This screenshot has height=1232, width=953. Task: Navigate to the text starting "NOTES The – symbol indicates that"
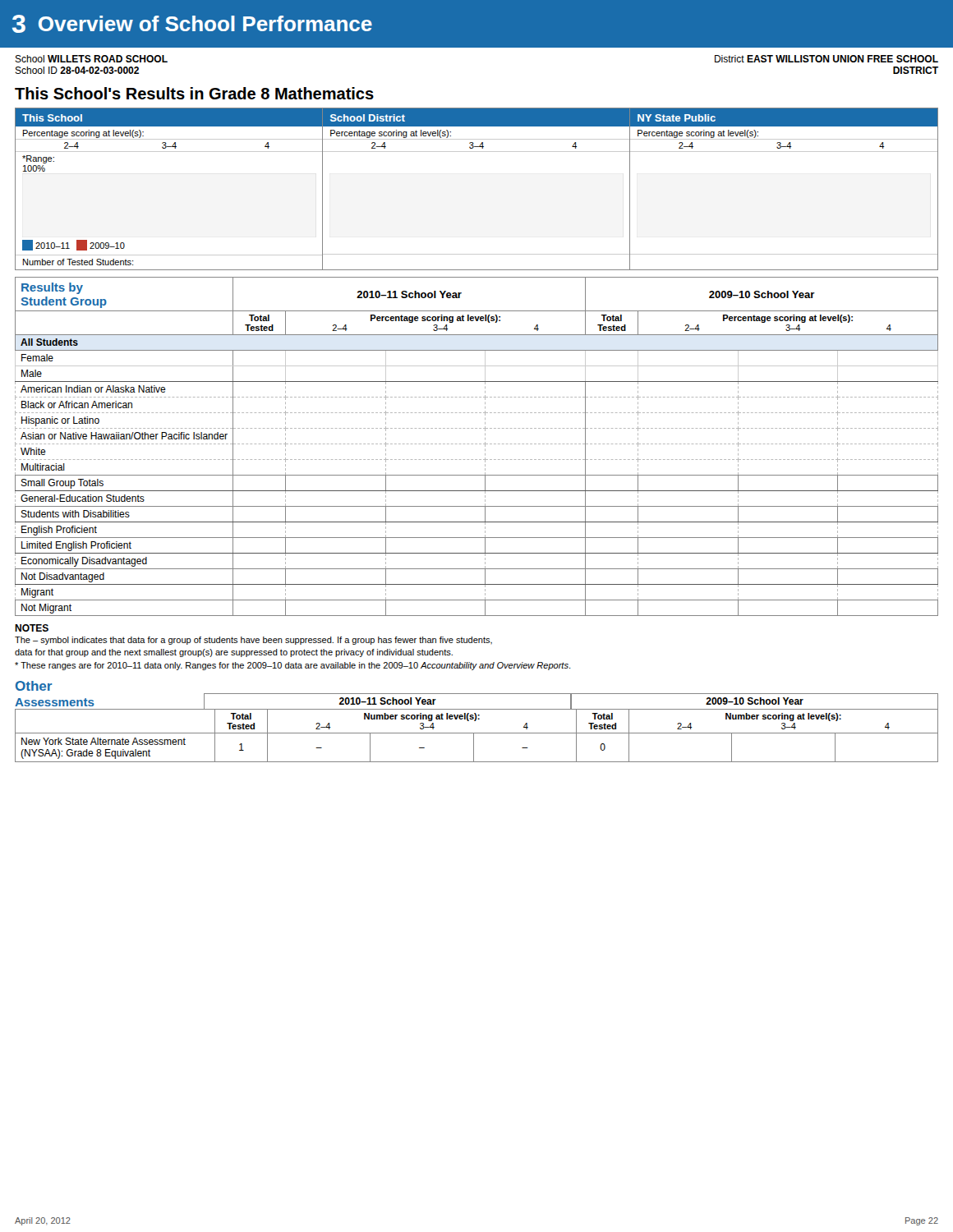[x=476, y=647]
